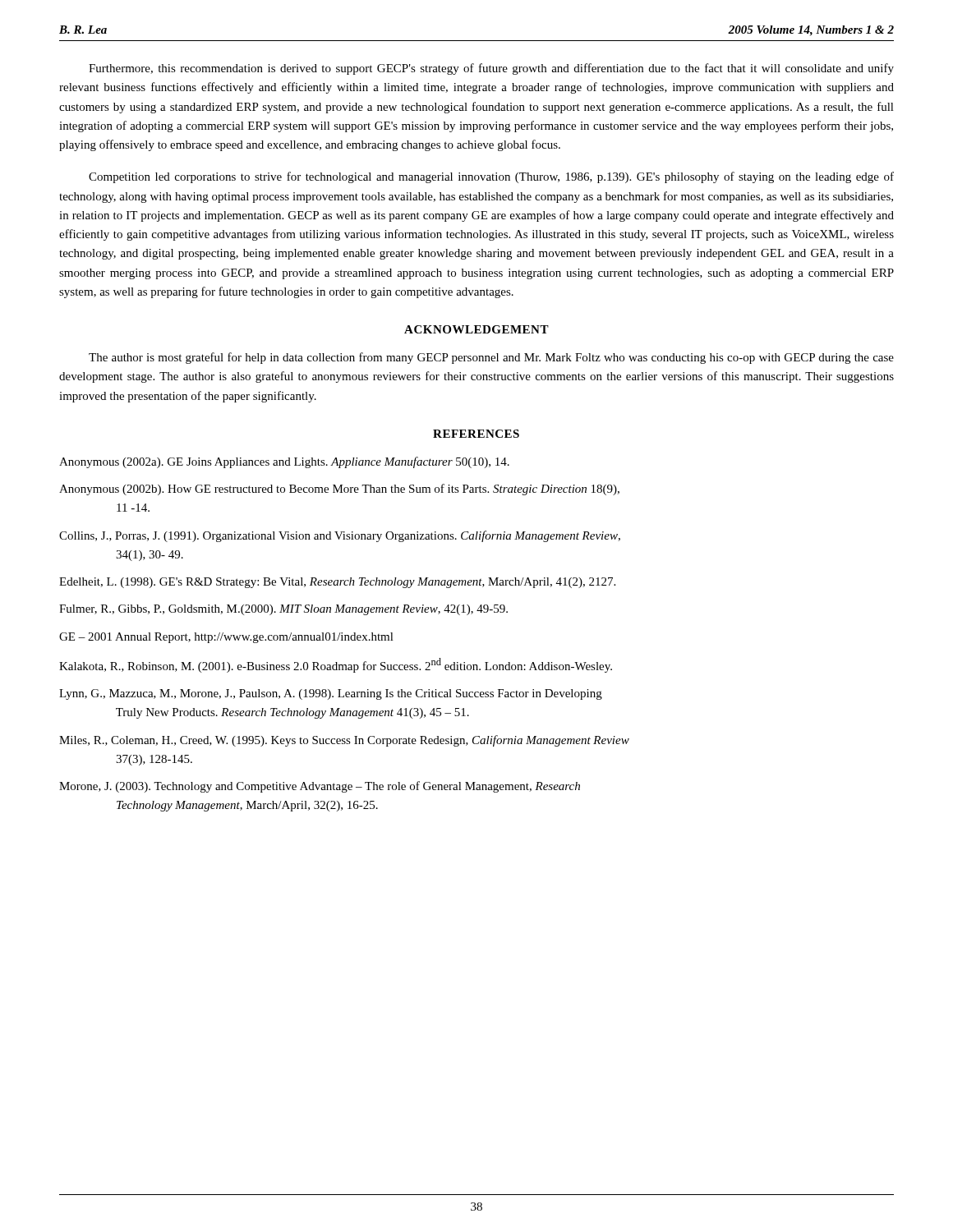
Task: Locate the passage starting "GE – 2001 Annual Report, http://www.ge.com/annual01/index.html"
Action: tap(226, 636)
